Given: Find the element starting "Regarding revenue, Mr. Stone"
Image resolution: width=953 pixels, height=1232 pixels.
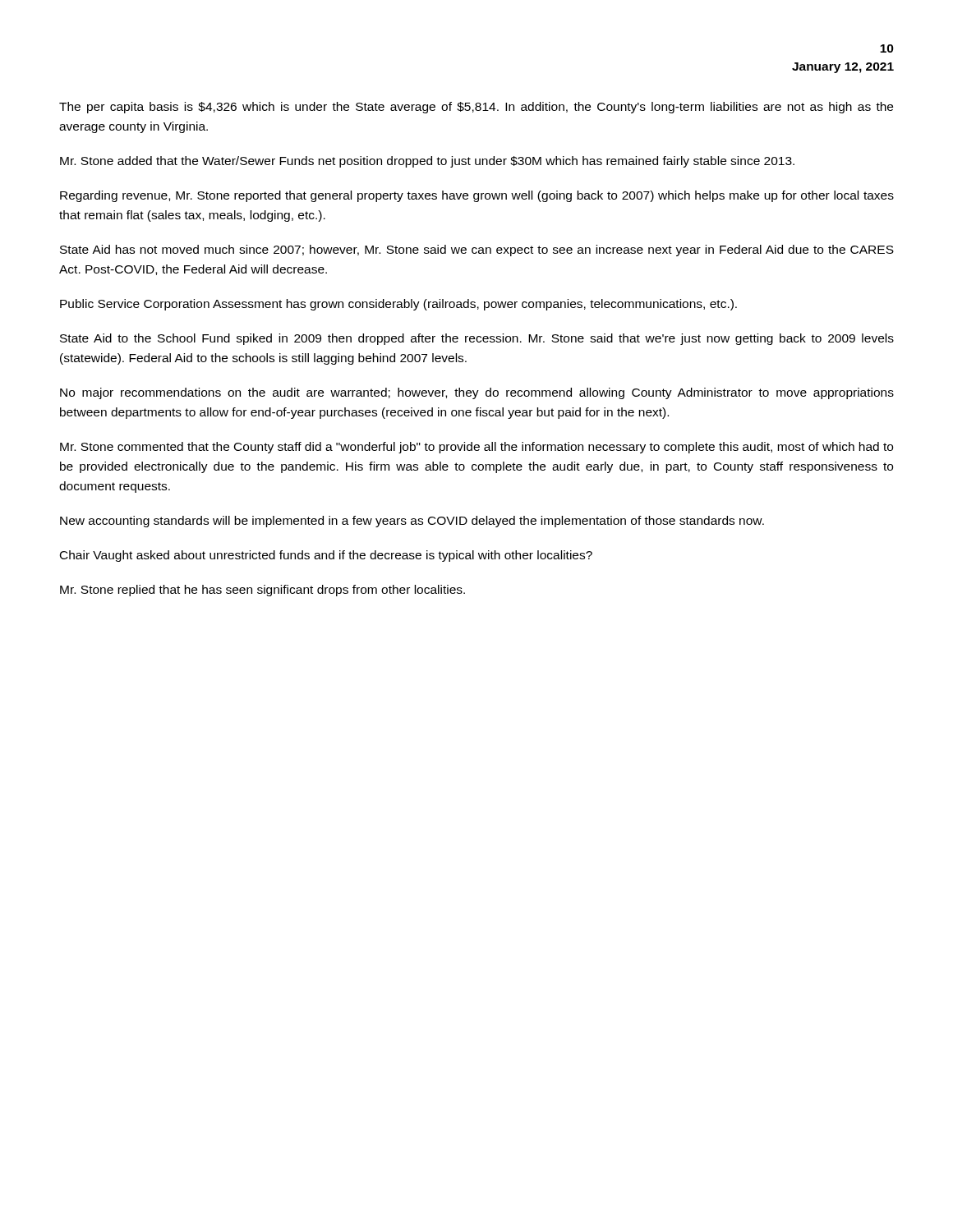Looking at the screenshot, I should coord(476,205).
